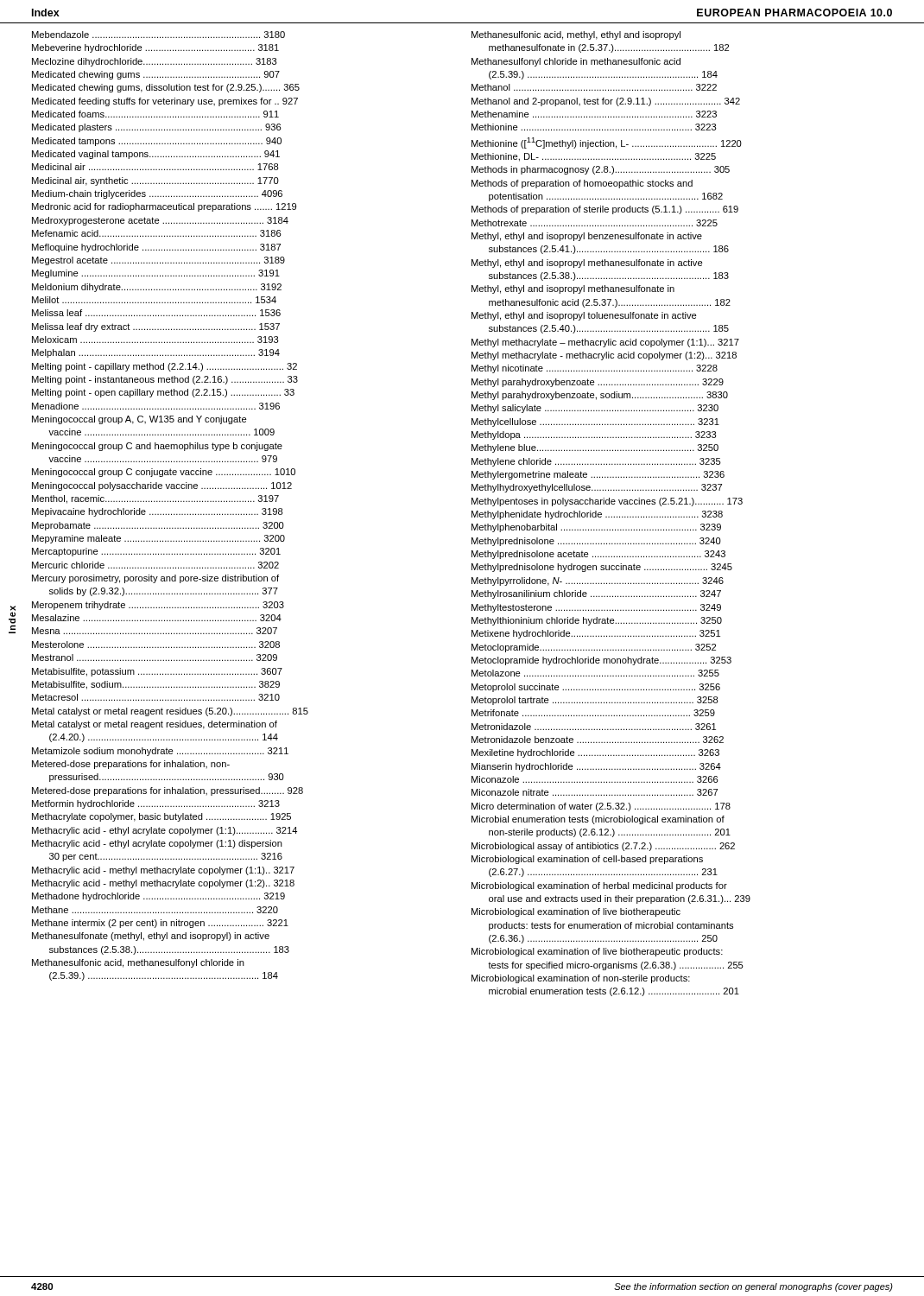Viewport: 924px width, 1296px height.
Task: Locate the list item that reads "Methanesulfonic acid, methanesulfonyl chloride in"
Action: [x=155, y=969]
